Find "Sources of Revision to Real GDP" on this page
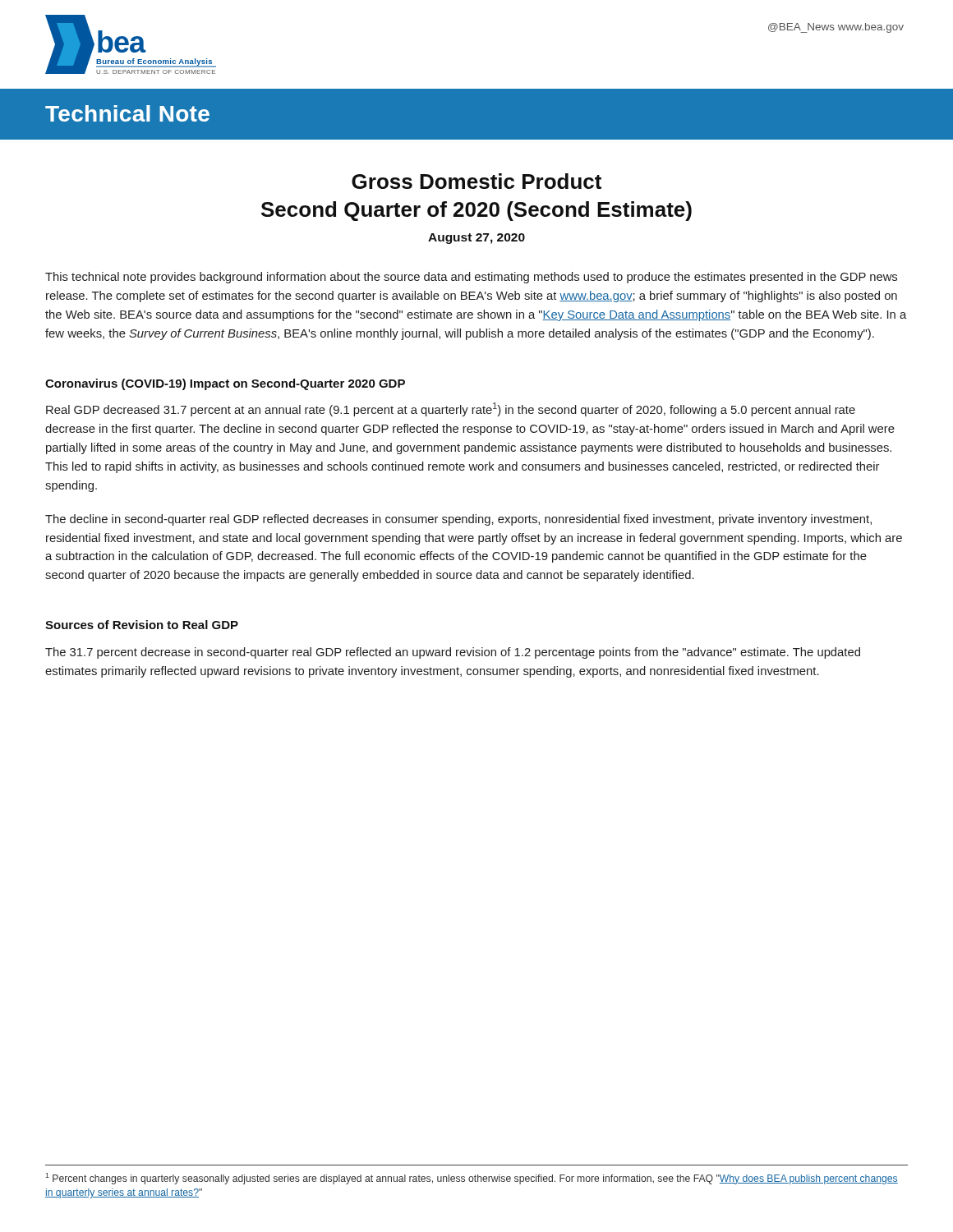This screenshot has height=1232, width=953. point(142,625)
